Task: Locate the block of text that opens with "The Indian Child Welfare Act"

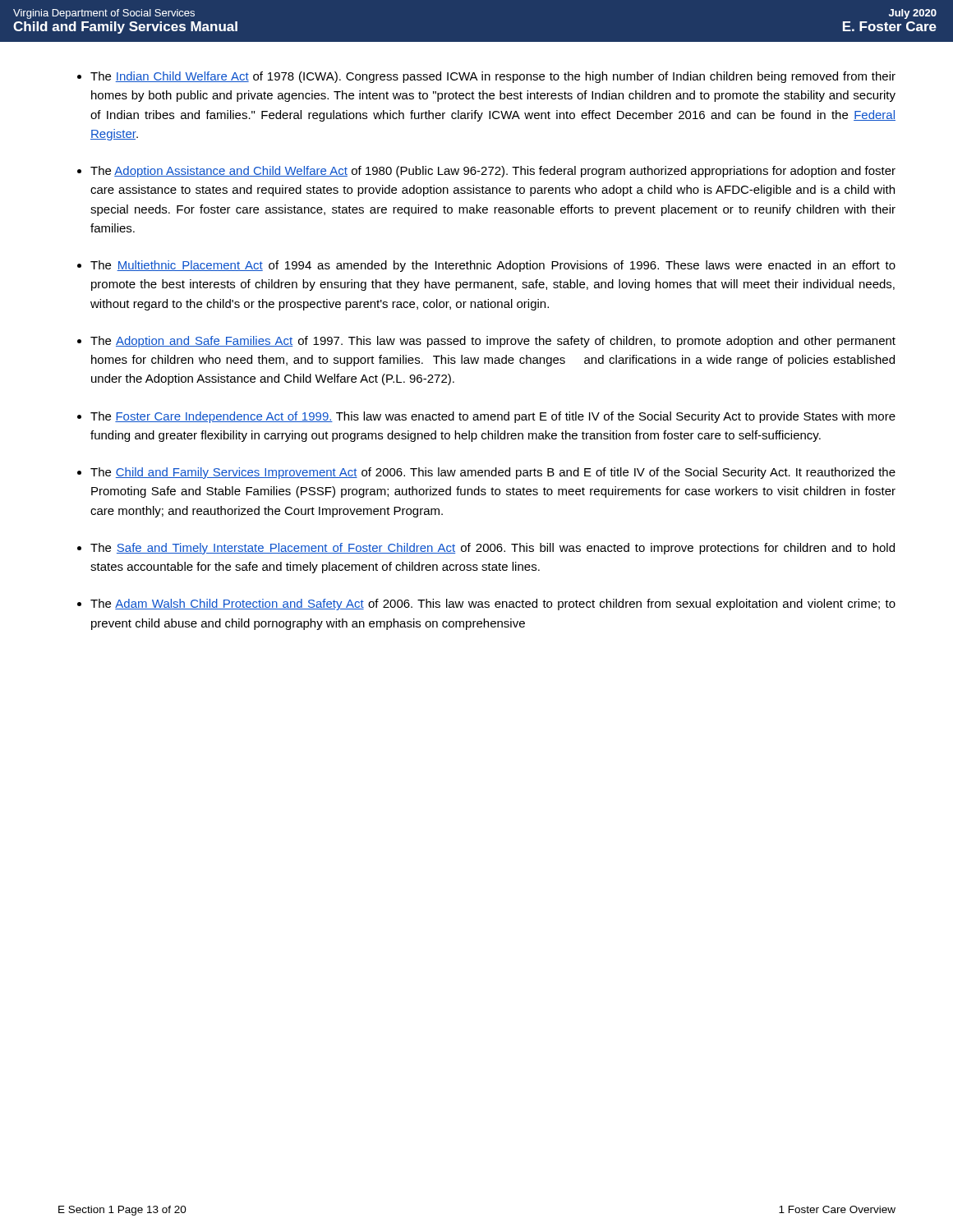Action: point(493,105)
